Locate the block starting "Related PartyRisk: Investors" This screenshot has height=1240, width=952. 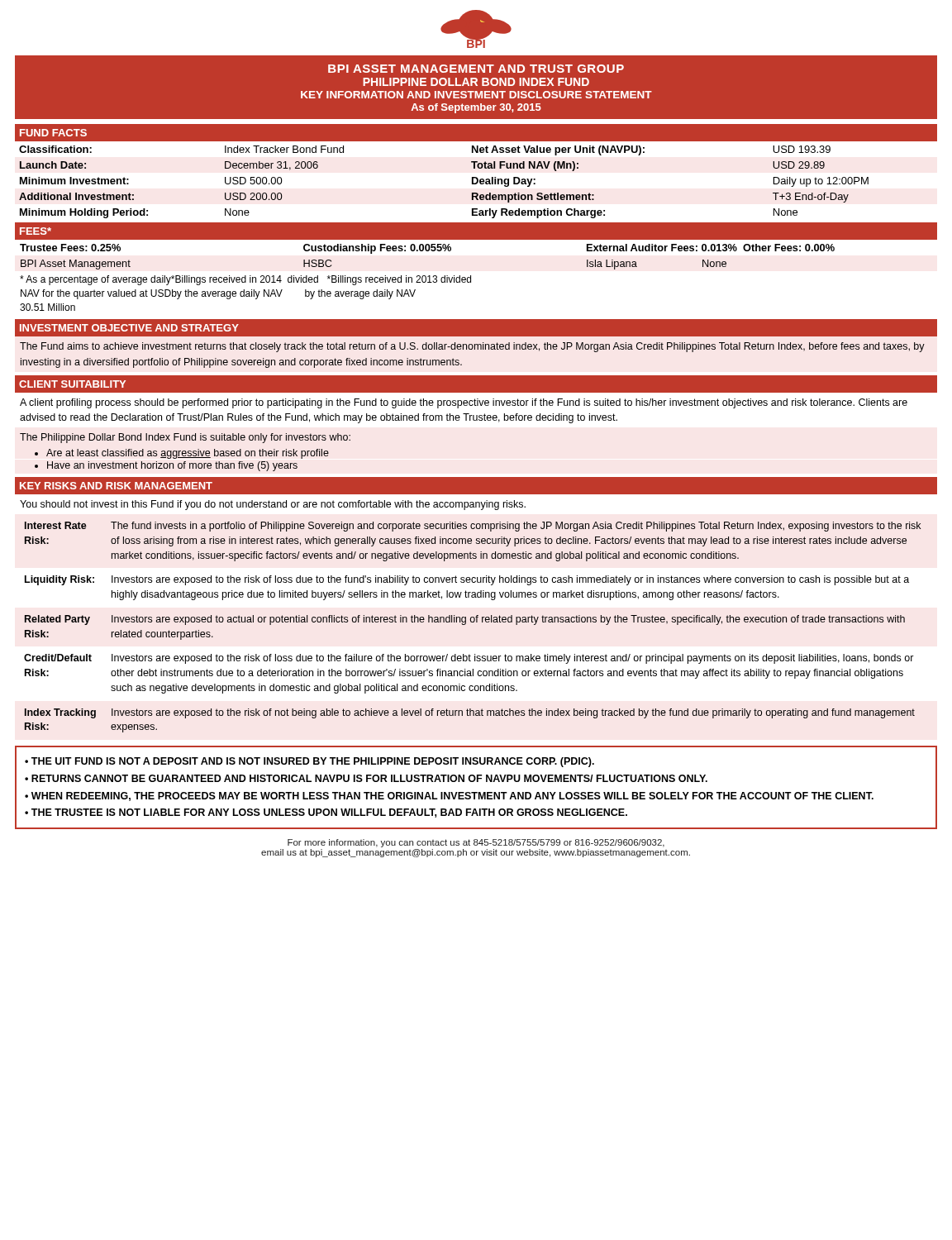(476, 627)
